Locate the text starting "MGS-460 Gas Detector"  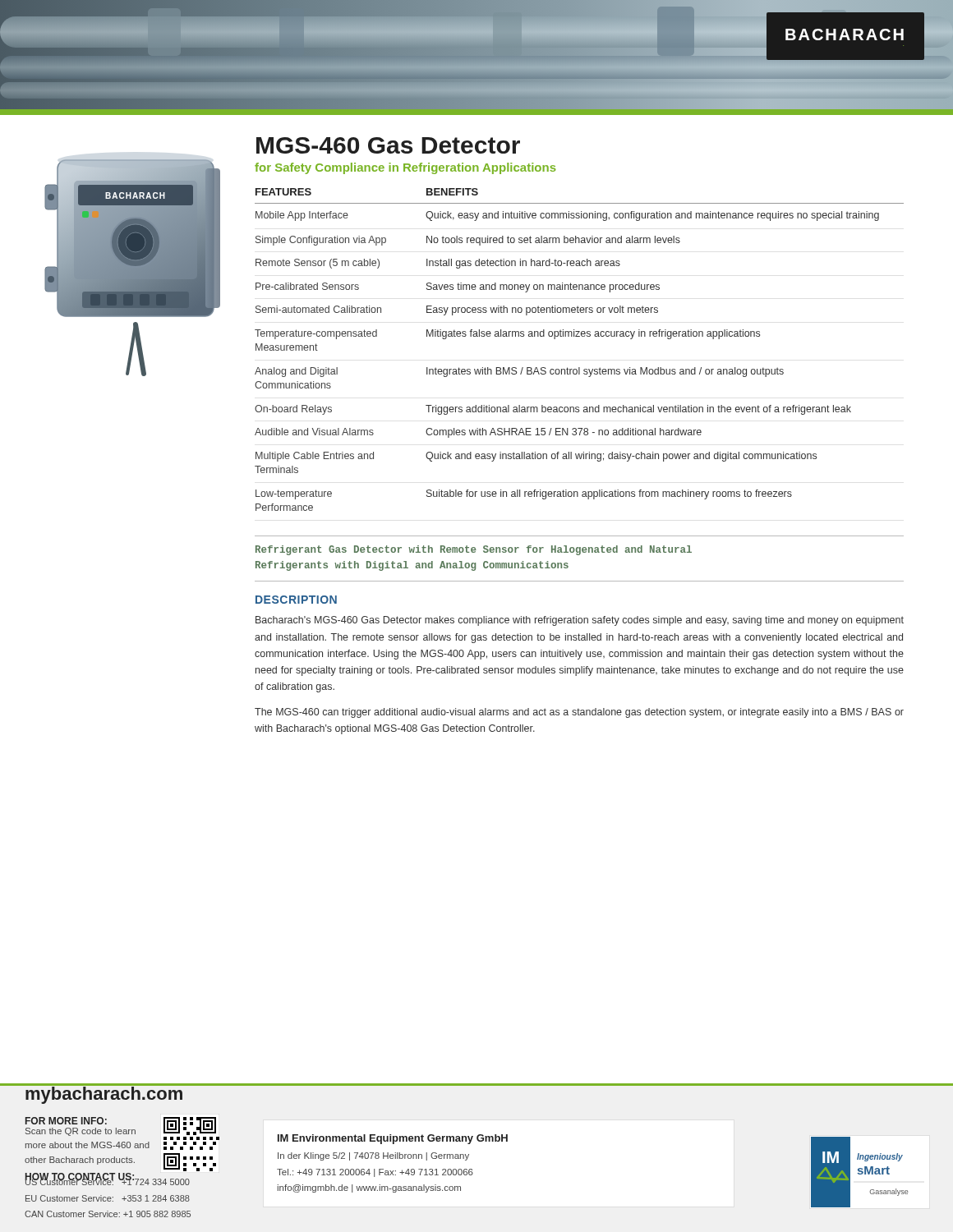pyautogui.click(x=388, y=145)
